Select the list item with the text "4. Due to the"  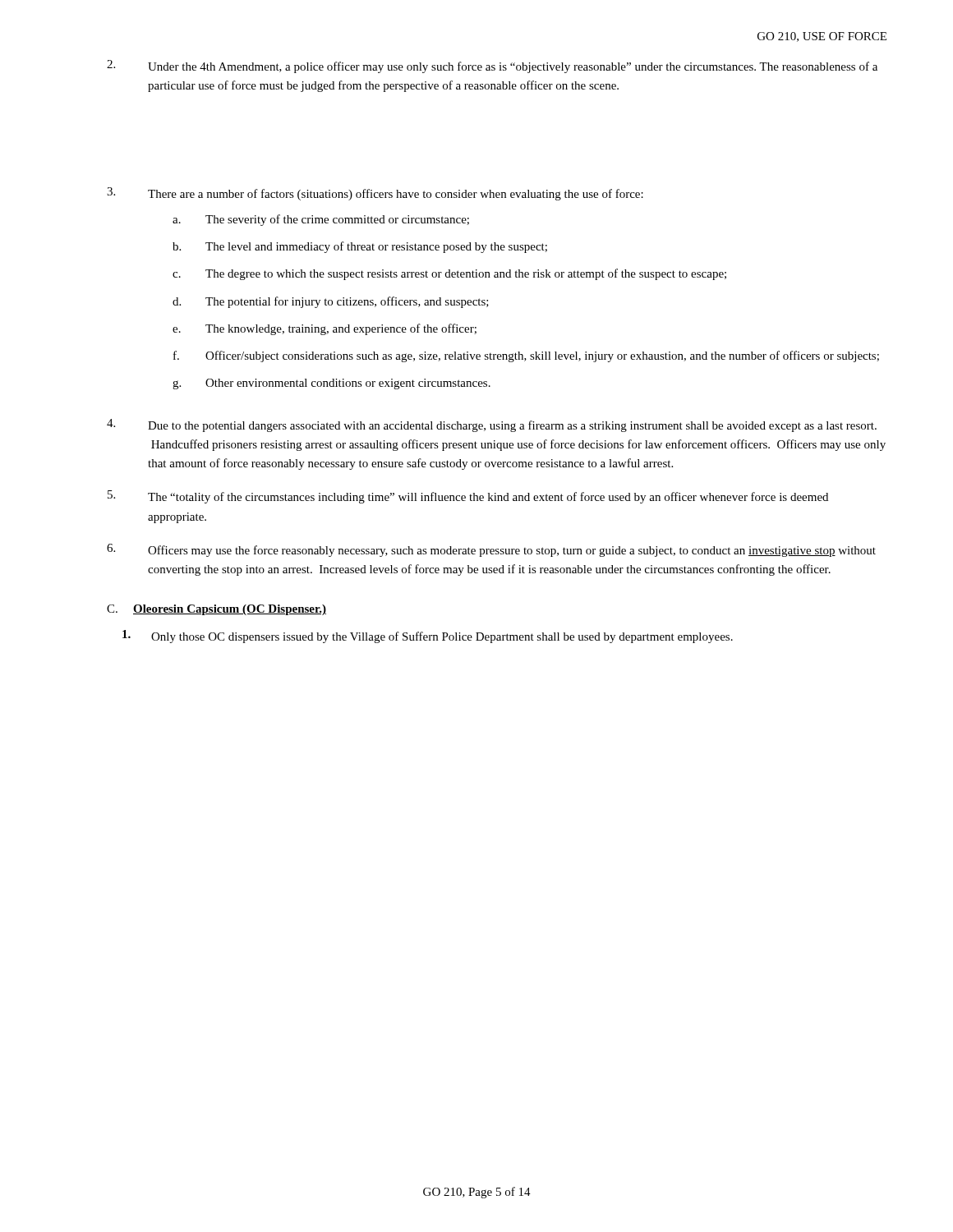497,445
